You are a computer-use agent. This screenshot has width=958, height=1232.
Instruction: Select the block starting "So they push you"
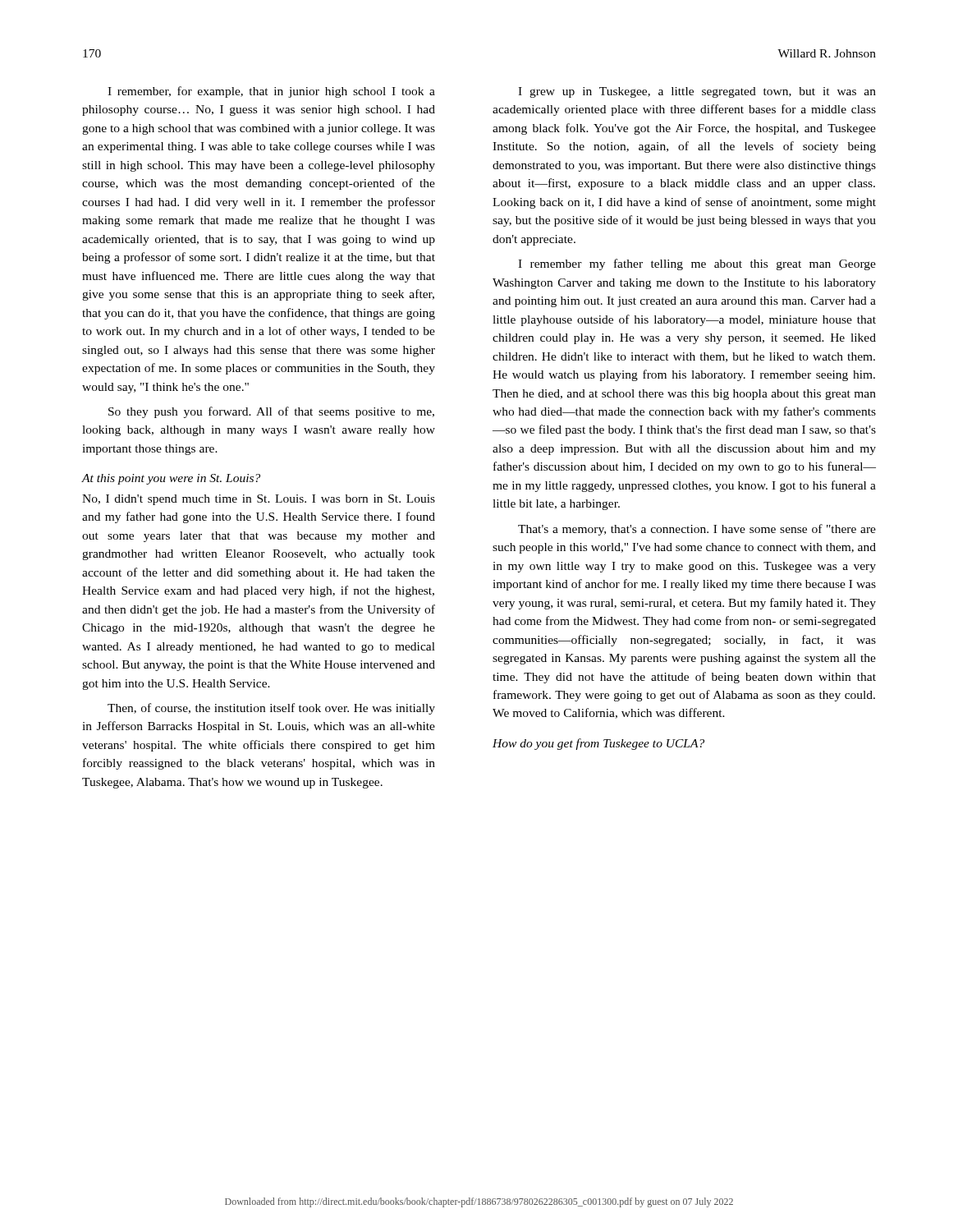coord(259,430)
